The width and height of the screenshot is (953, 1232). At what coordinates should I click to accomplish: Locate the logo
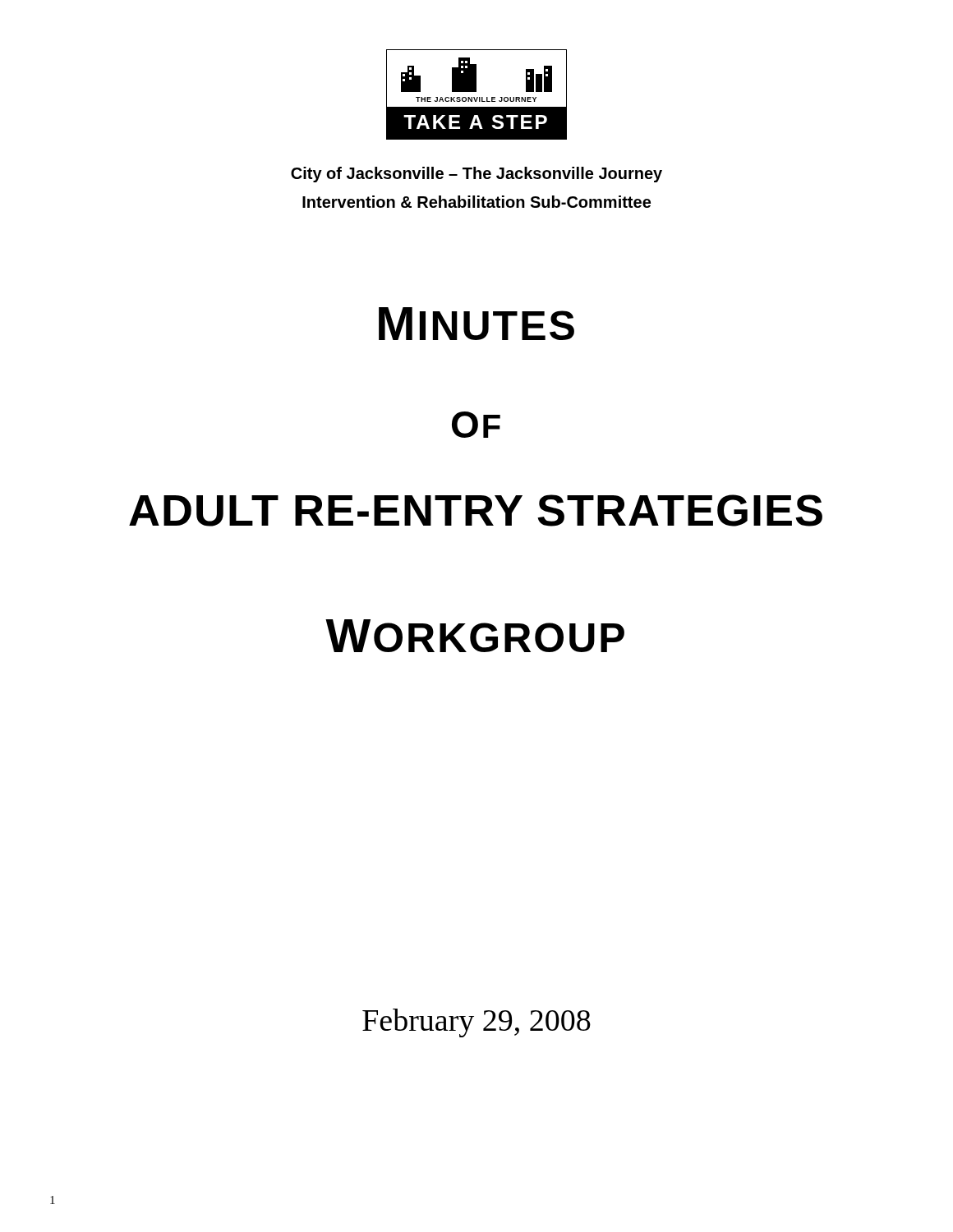pyautogui.click(x=476, y=94)
